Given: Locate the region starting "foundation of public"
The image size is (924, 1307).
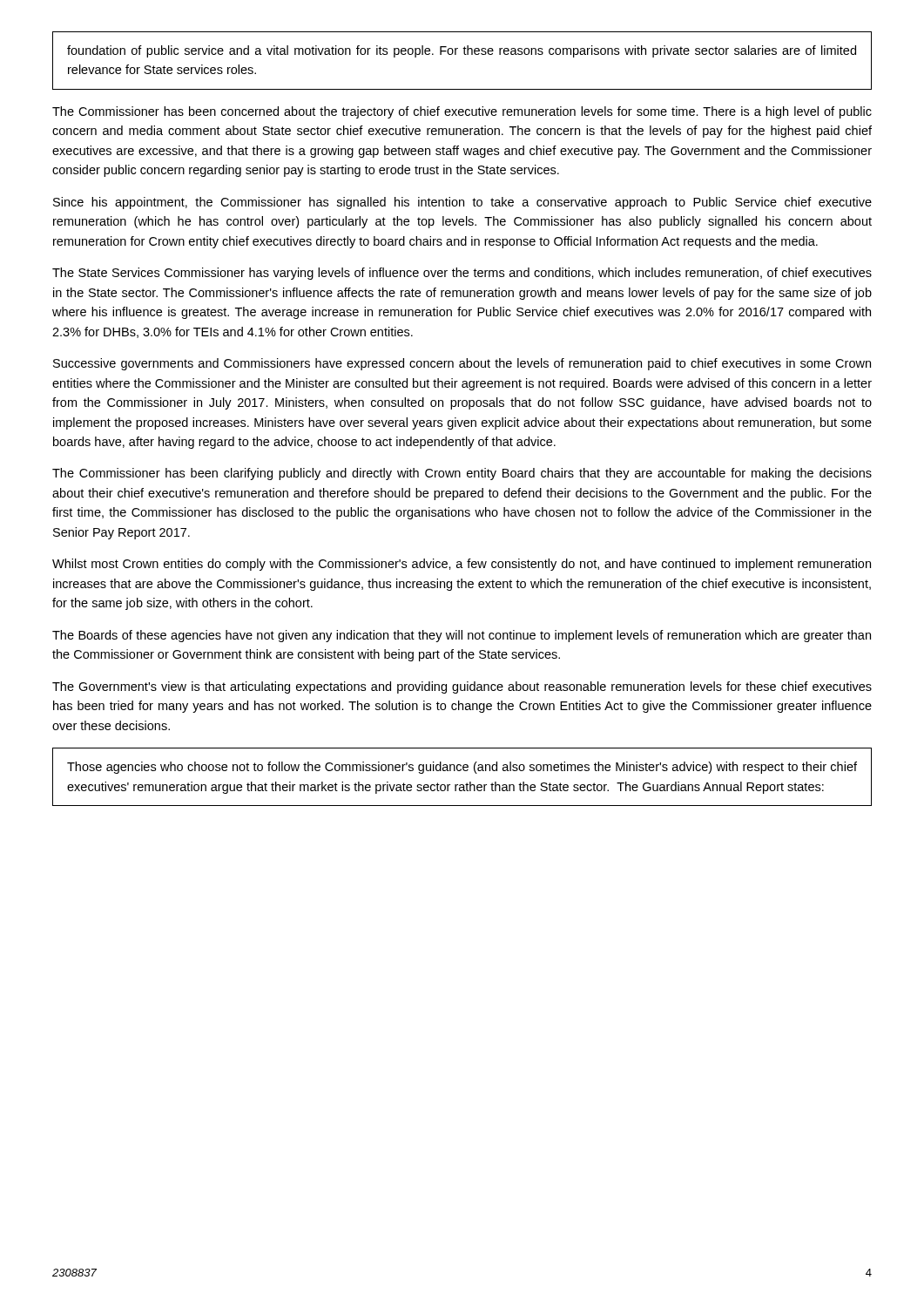Looking at the screenshot, I should point(462,60).
